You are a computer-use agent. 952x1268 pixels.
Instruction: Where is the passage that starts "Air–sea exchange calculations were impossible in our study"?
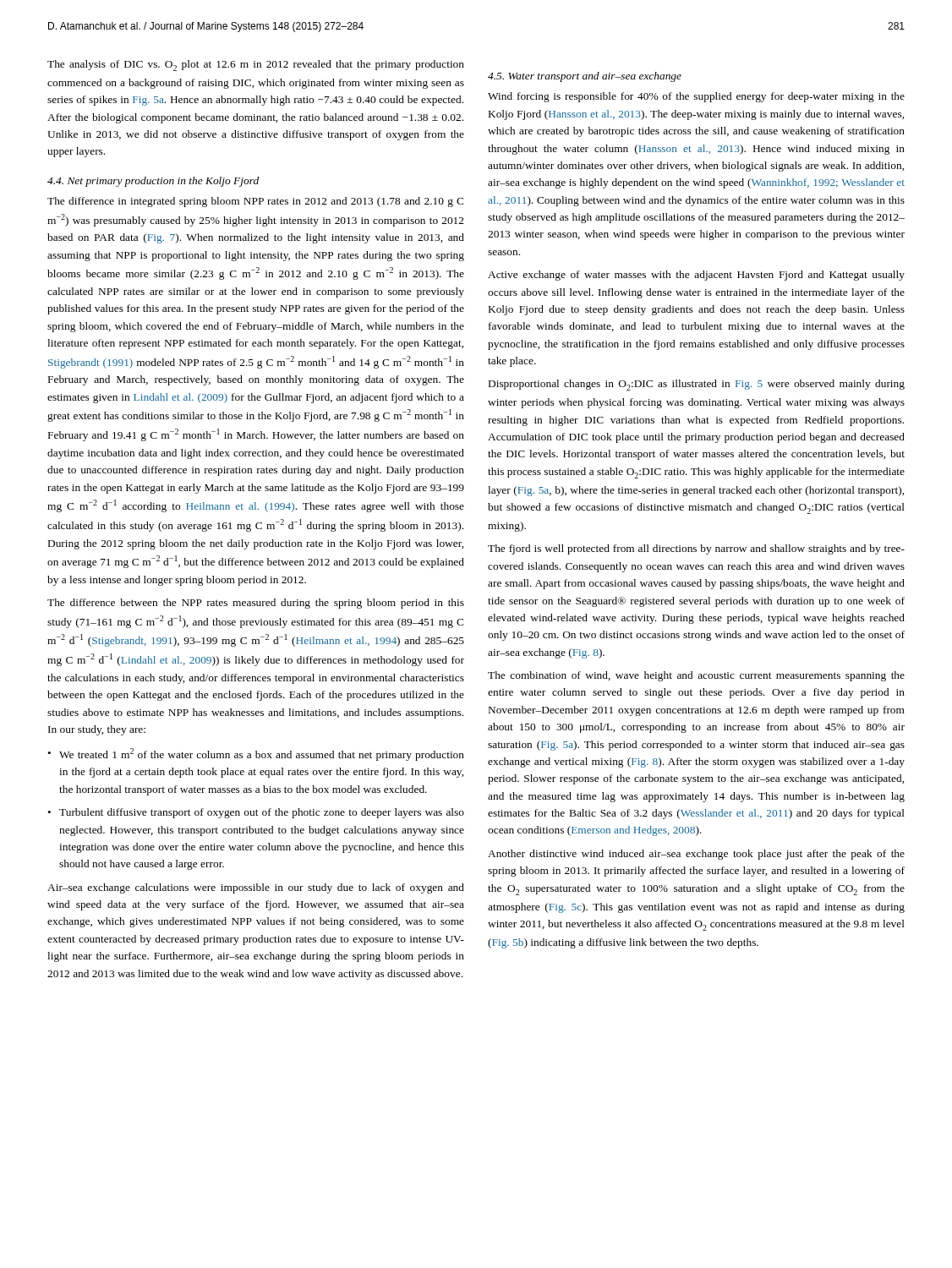click(x=256, y=931)
